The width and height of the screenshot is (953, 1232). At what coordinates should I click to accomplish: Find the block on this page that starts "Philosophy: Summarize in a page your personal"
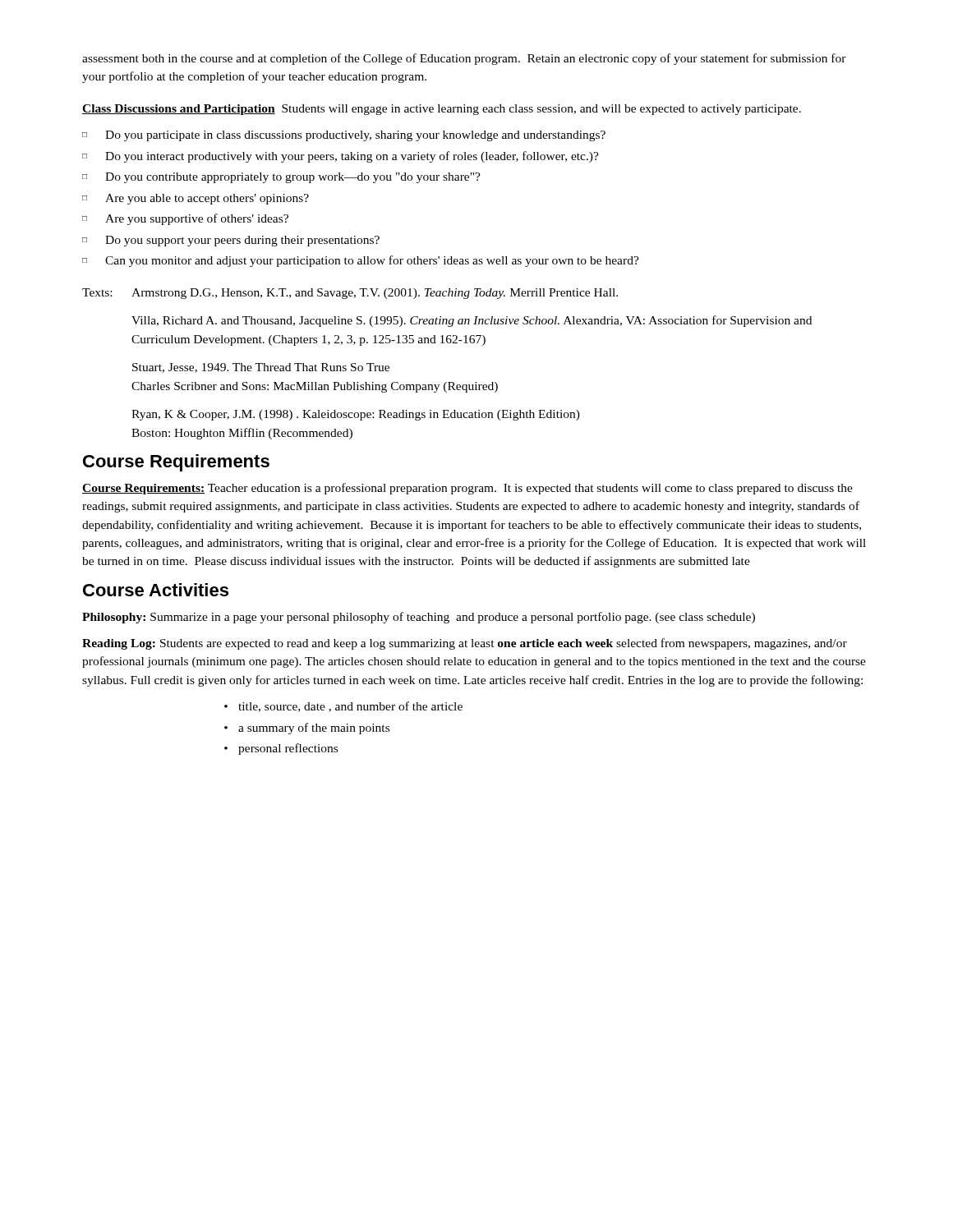point(419,616)
